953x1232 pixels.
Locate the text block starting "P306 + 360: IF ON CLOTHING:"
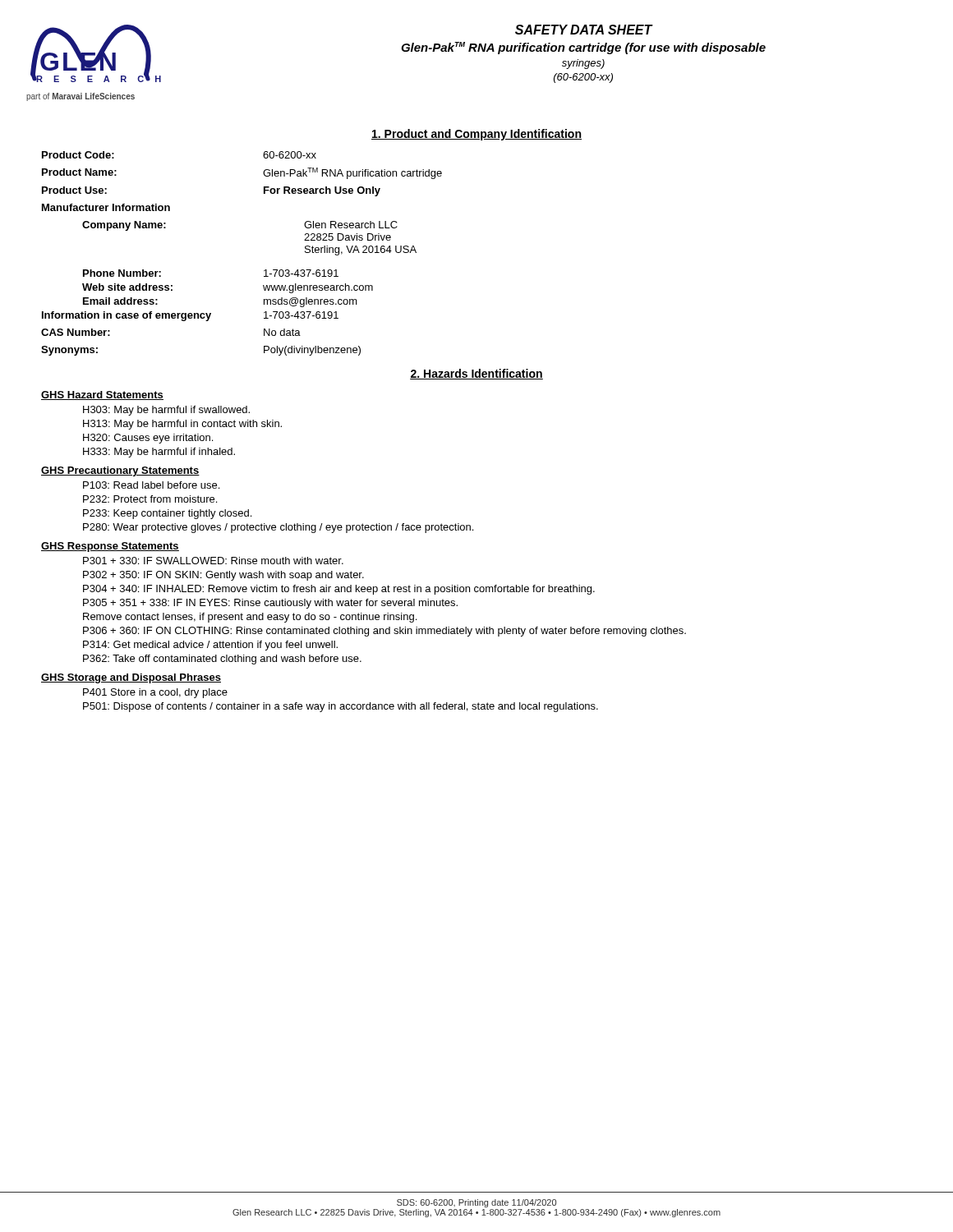pyautogui.click(x=384, y=631)
